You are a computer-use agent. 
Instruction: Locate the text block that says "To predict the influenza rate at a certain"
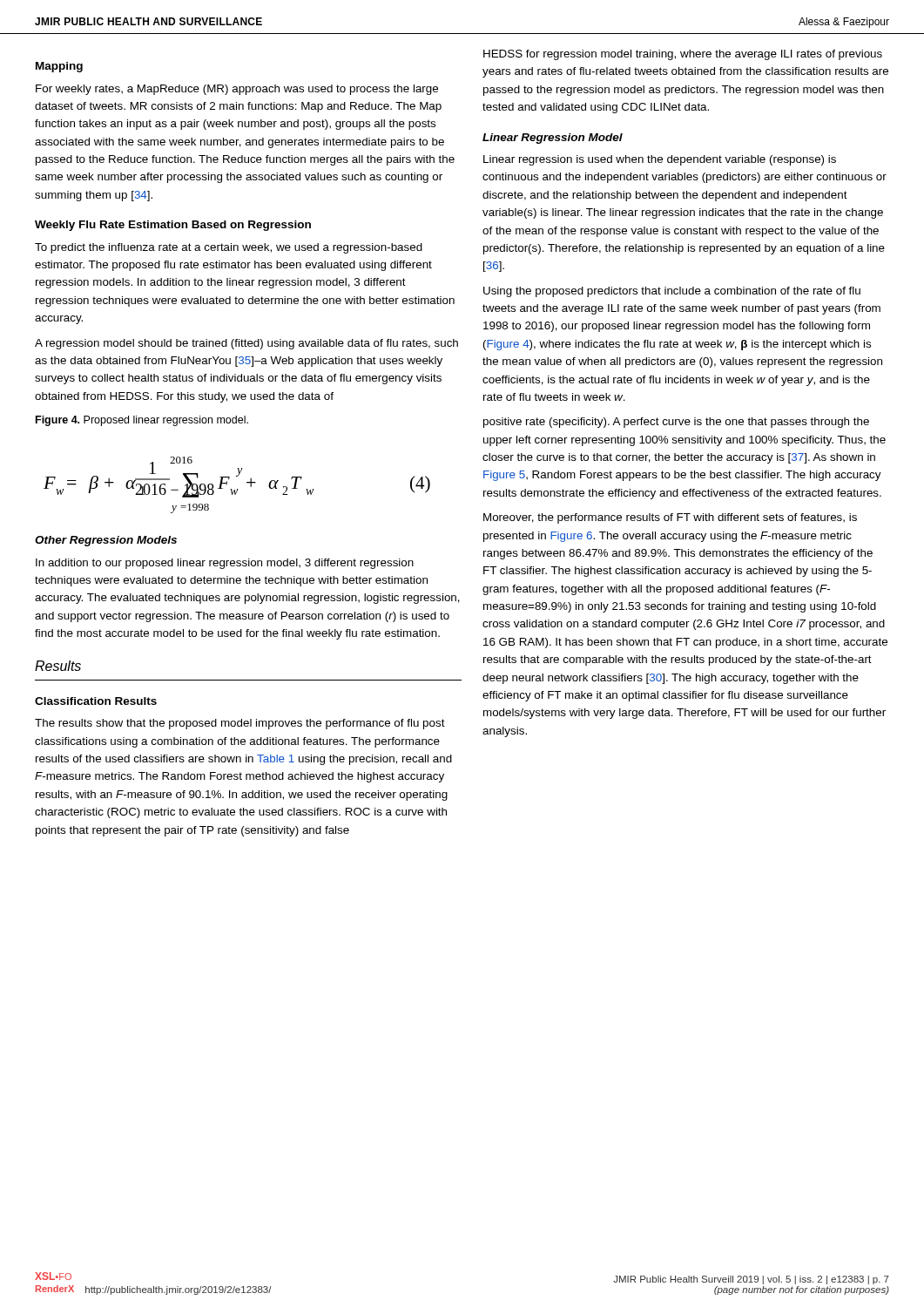point(229,248)
